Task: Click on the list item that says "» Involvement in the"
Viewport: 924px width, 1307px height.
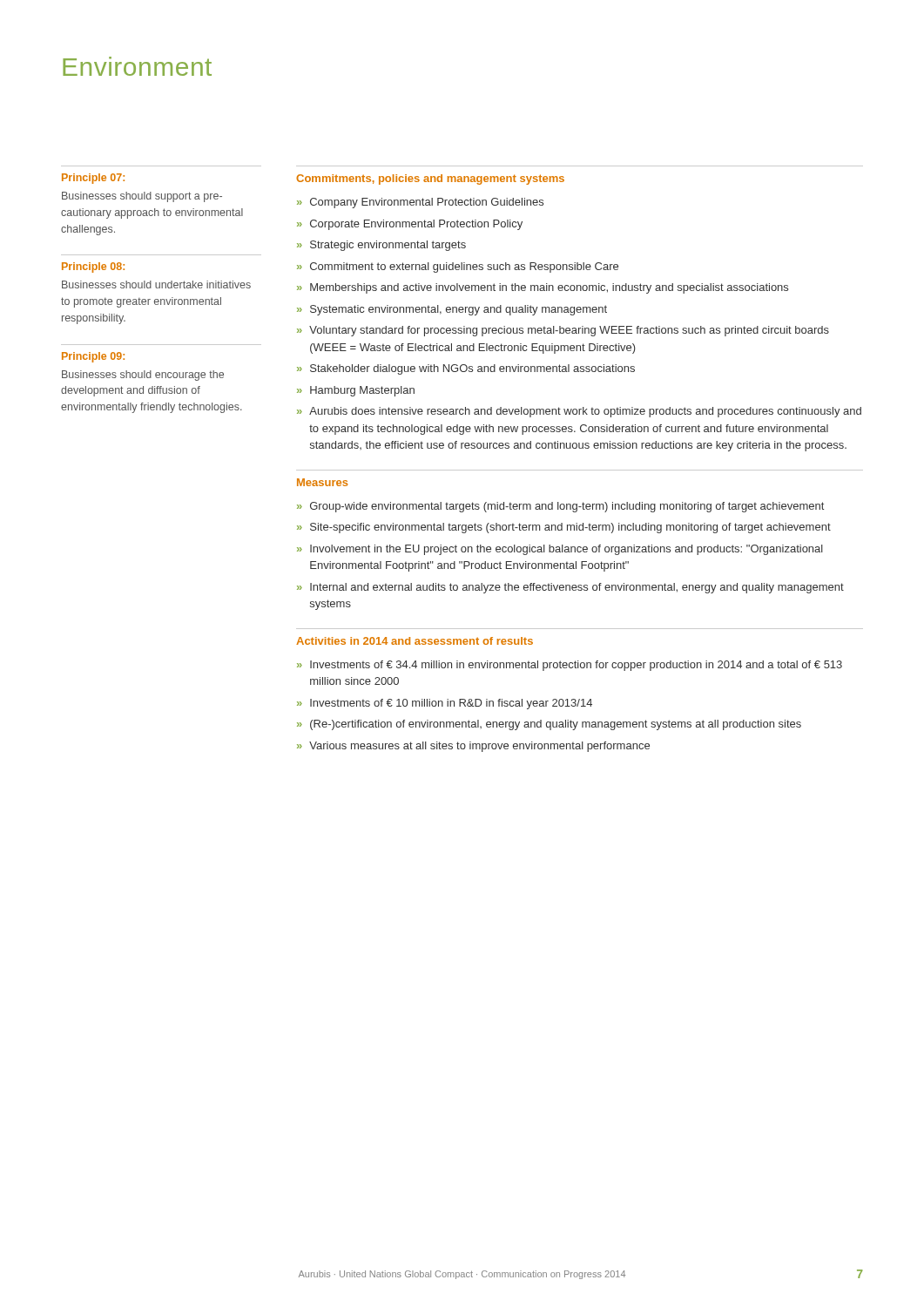Action: [580, 557]
